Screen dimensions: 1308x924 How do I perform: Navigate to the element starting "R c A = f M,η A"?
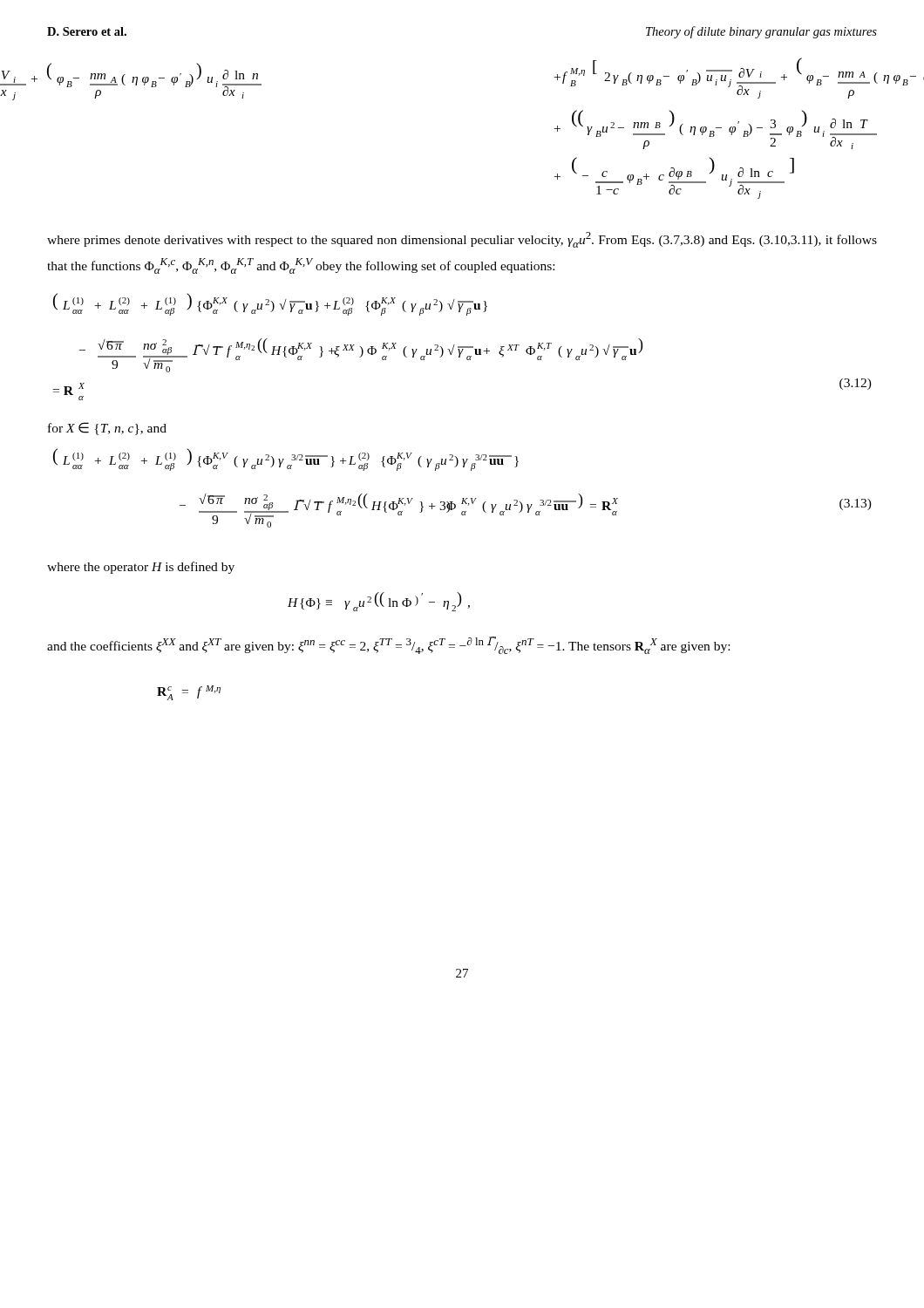point(189,693)
